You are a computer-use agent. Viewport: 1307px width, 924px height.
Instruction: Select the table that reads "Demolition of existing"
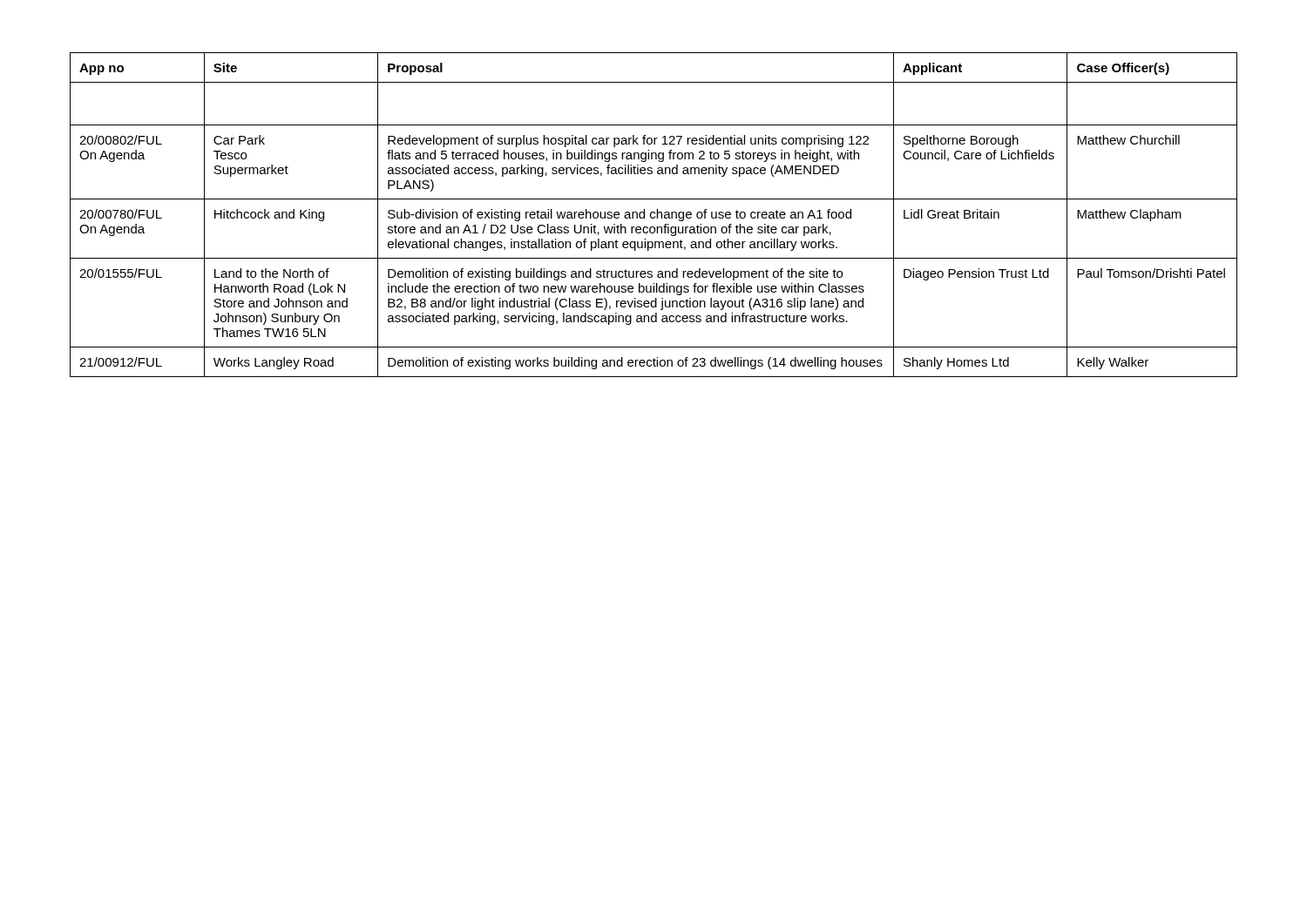coord(654,215)
